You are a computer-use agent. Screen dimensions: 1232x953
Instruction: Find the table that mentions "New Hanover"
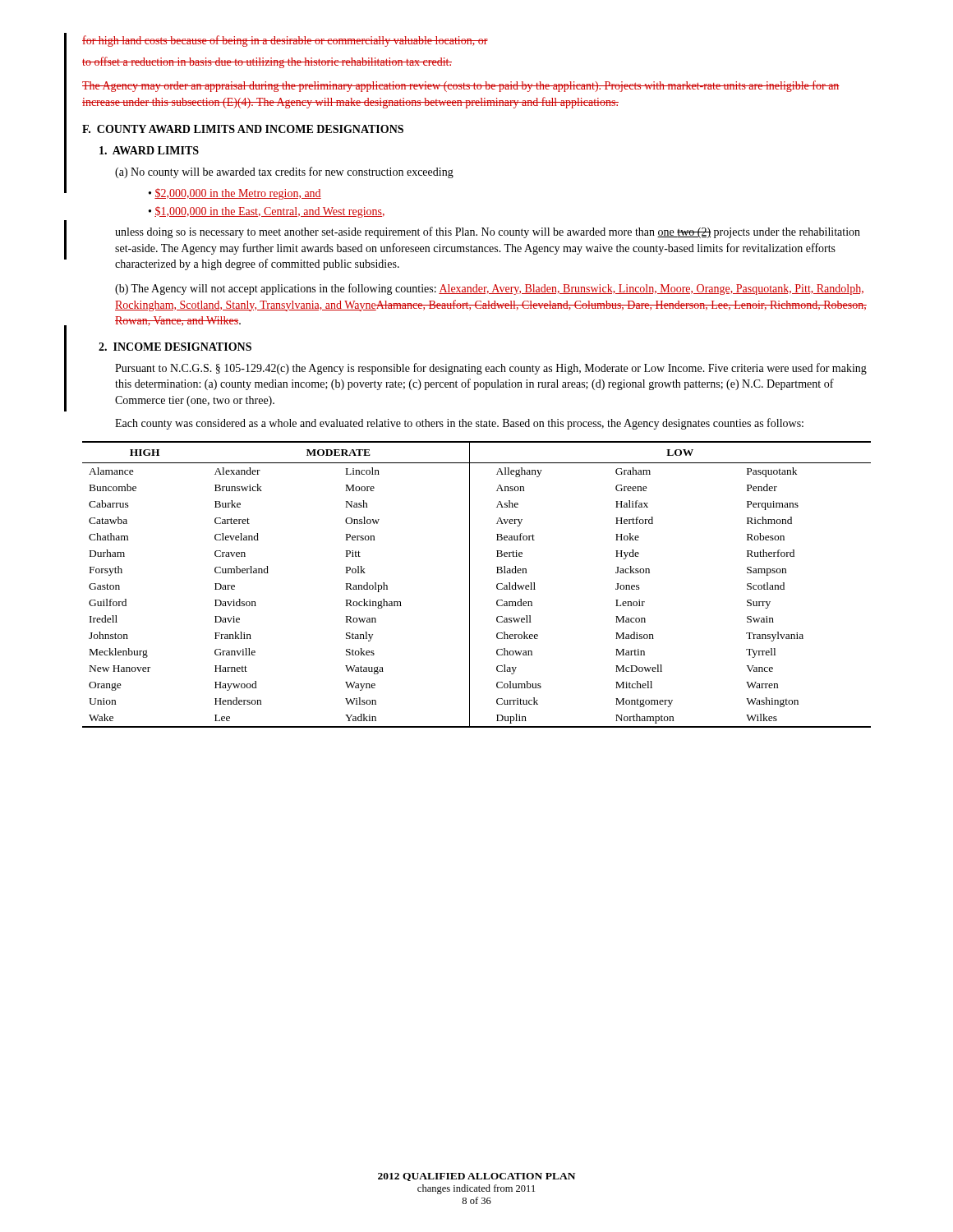click(x=476, y=584)
